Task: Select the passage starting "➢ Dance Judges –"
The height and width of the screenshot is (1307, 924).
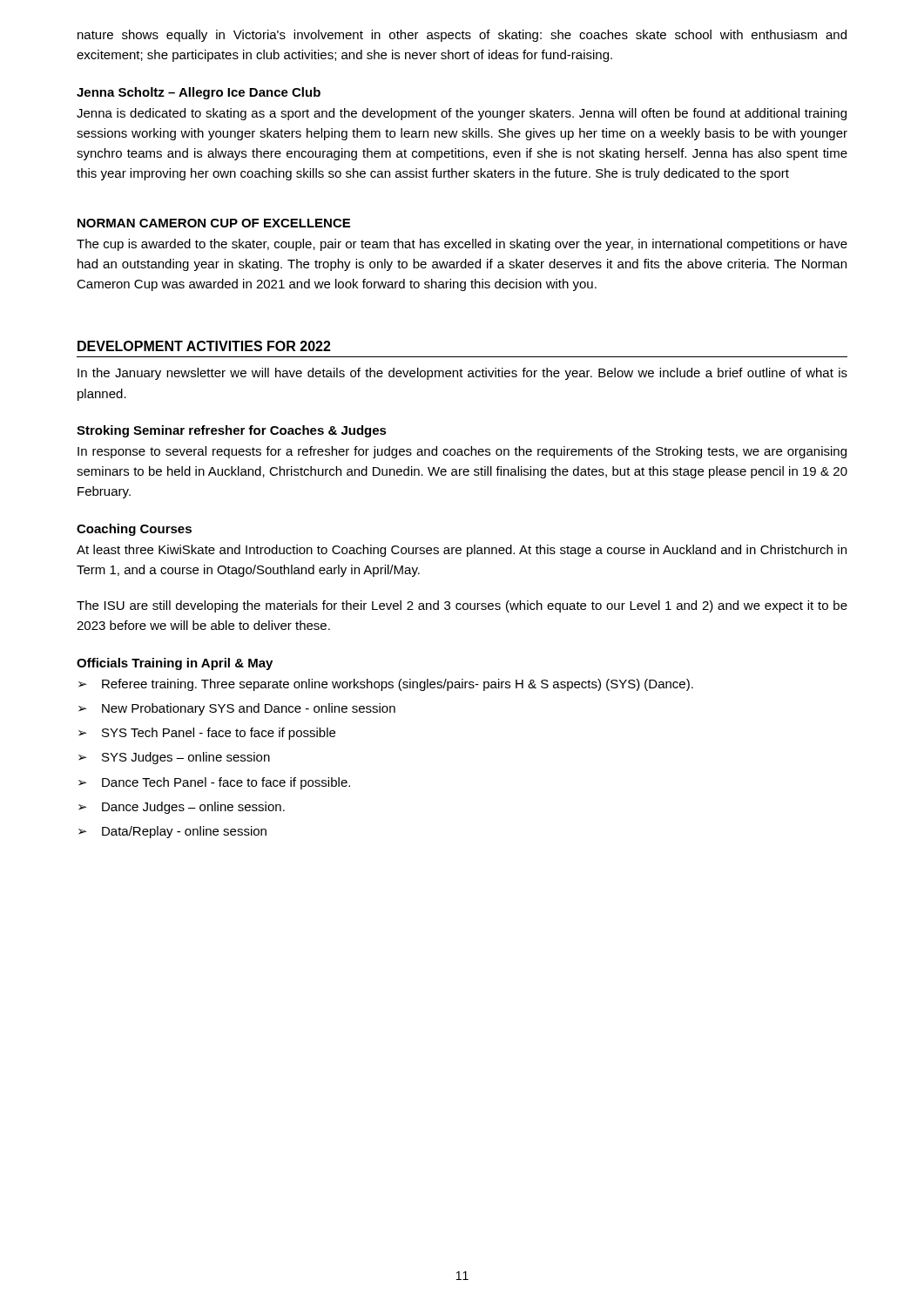Action: coord(181,806)
